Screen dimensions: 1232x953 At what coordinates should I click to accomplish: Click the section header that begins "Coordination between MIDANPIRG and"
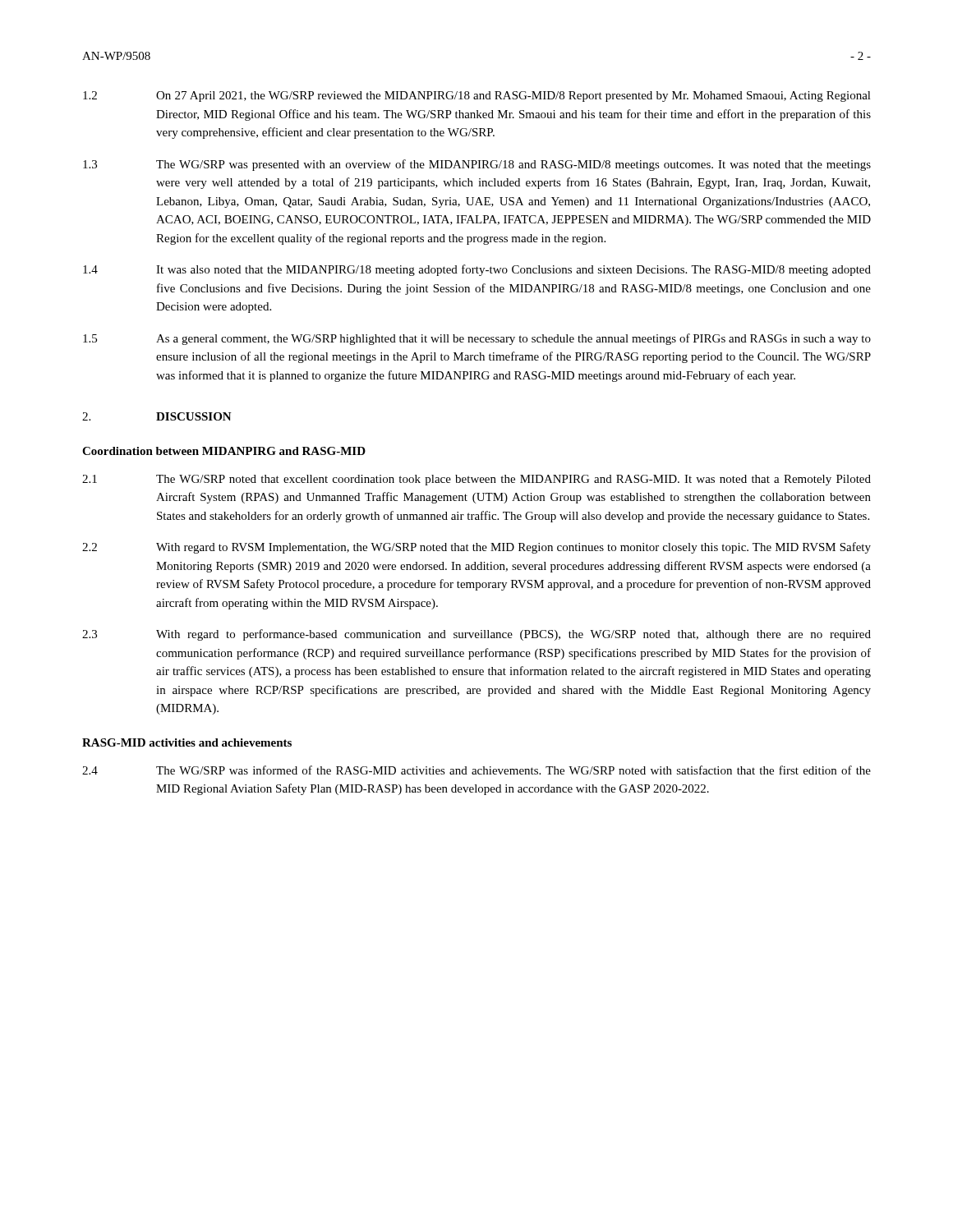point(224,450)
